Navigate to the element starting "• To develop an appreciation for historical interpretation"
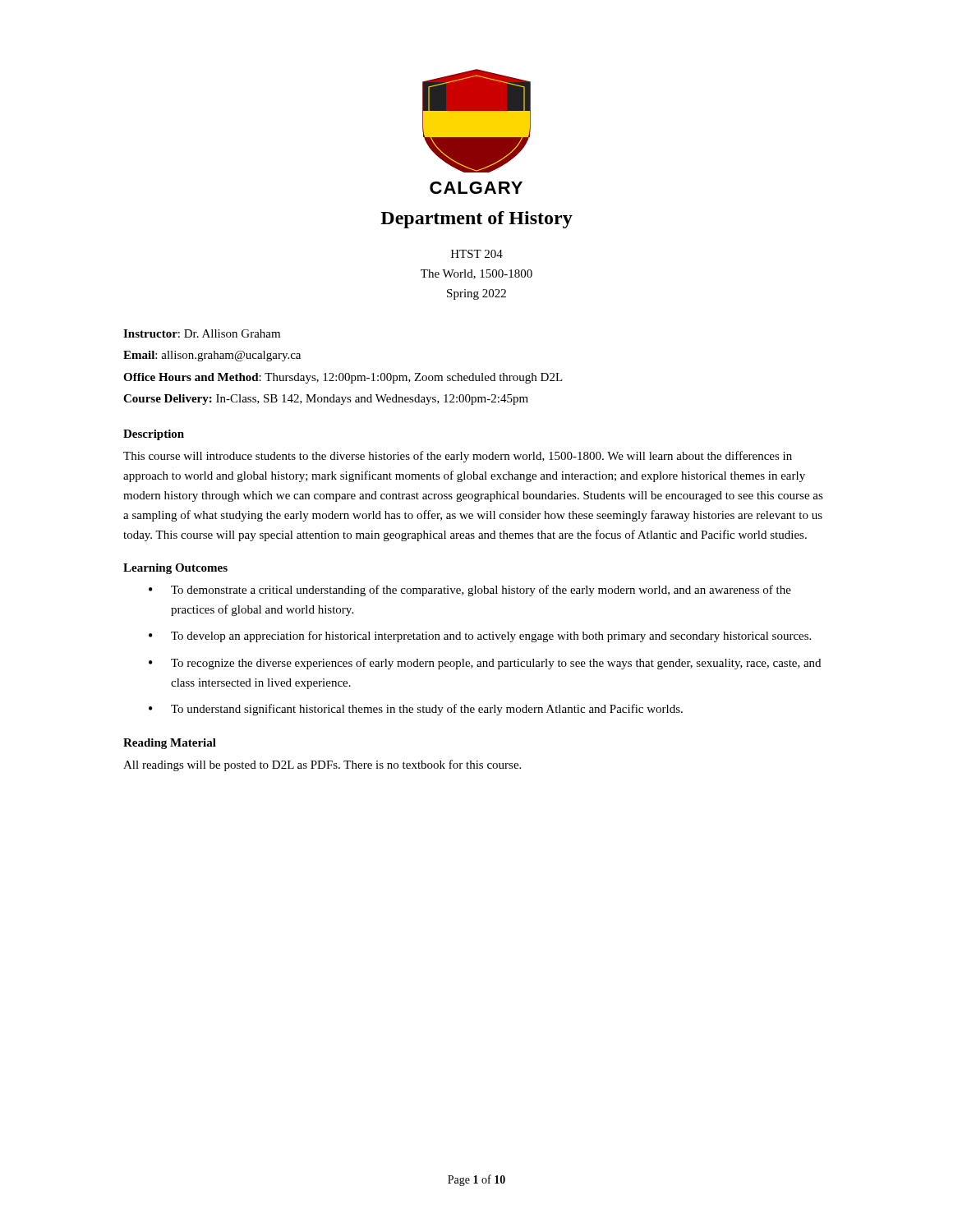The height and width of the screenshot is (1232, 953). [476, 636]
